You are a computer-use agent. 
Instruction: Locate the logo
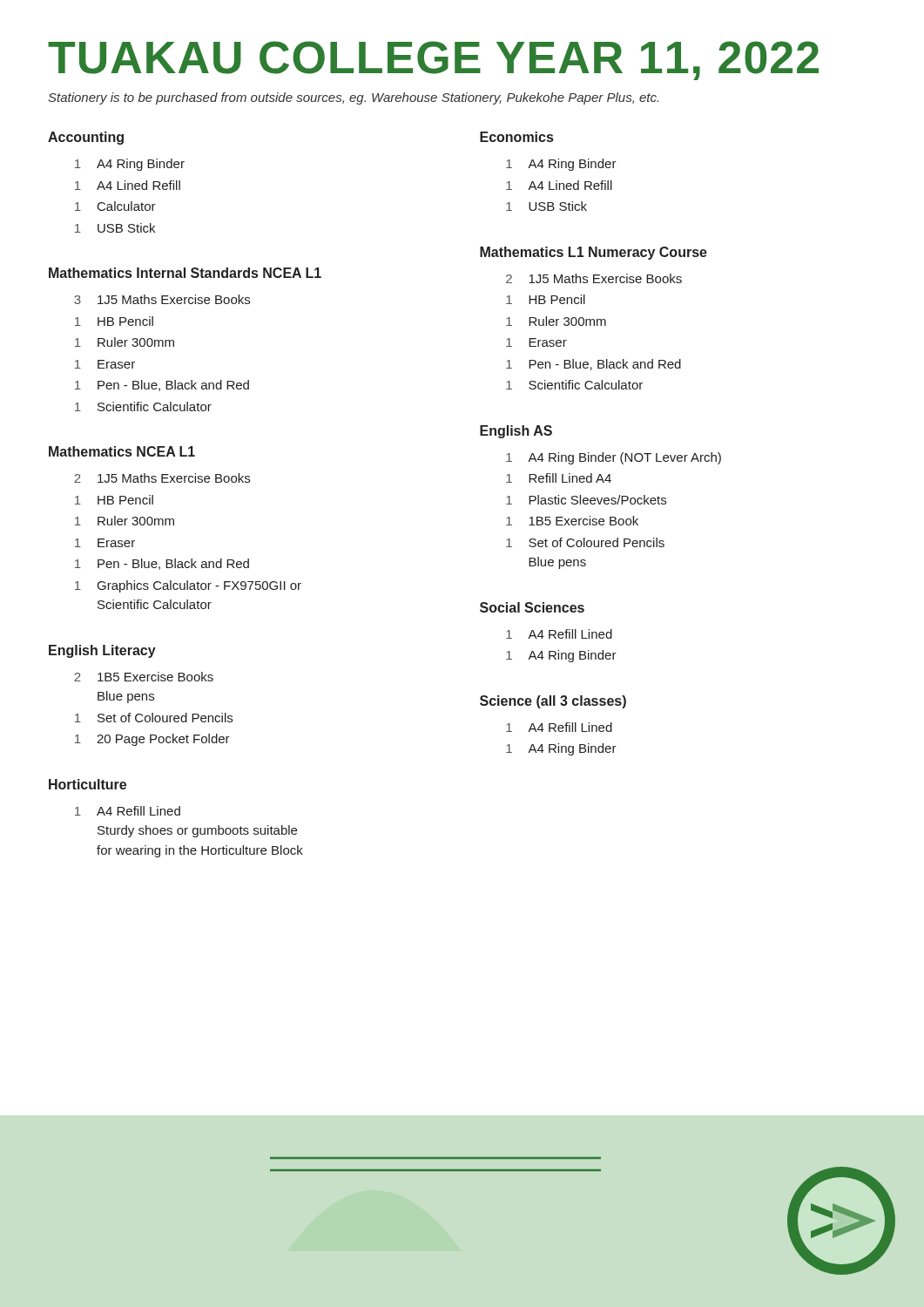tap(841, 1223)
